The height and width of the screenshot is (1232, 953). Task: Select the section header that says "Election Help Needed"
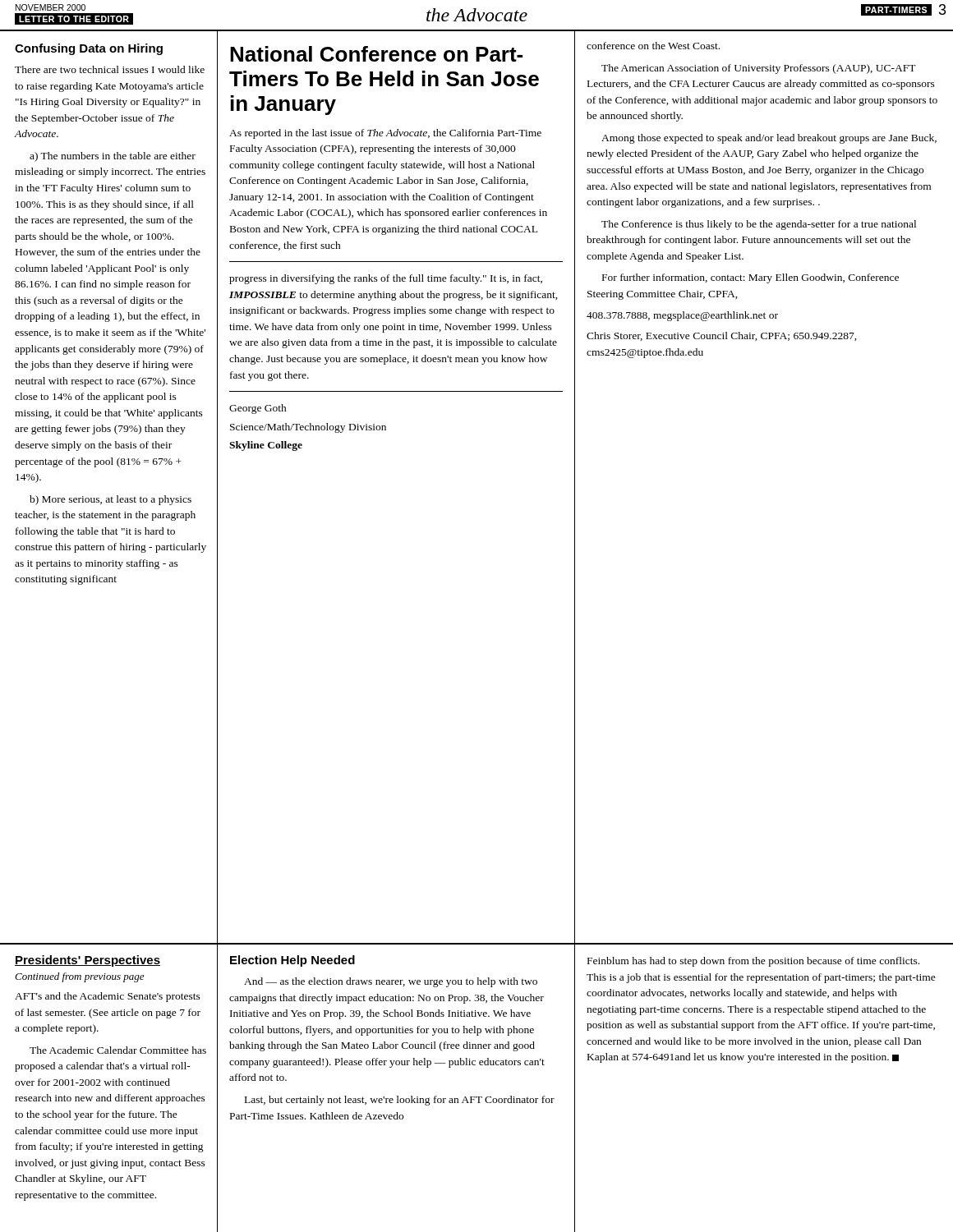click(292, 960)
